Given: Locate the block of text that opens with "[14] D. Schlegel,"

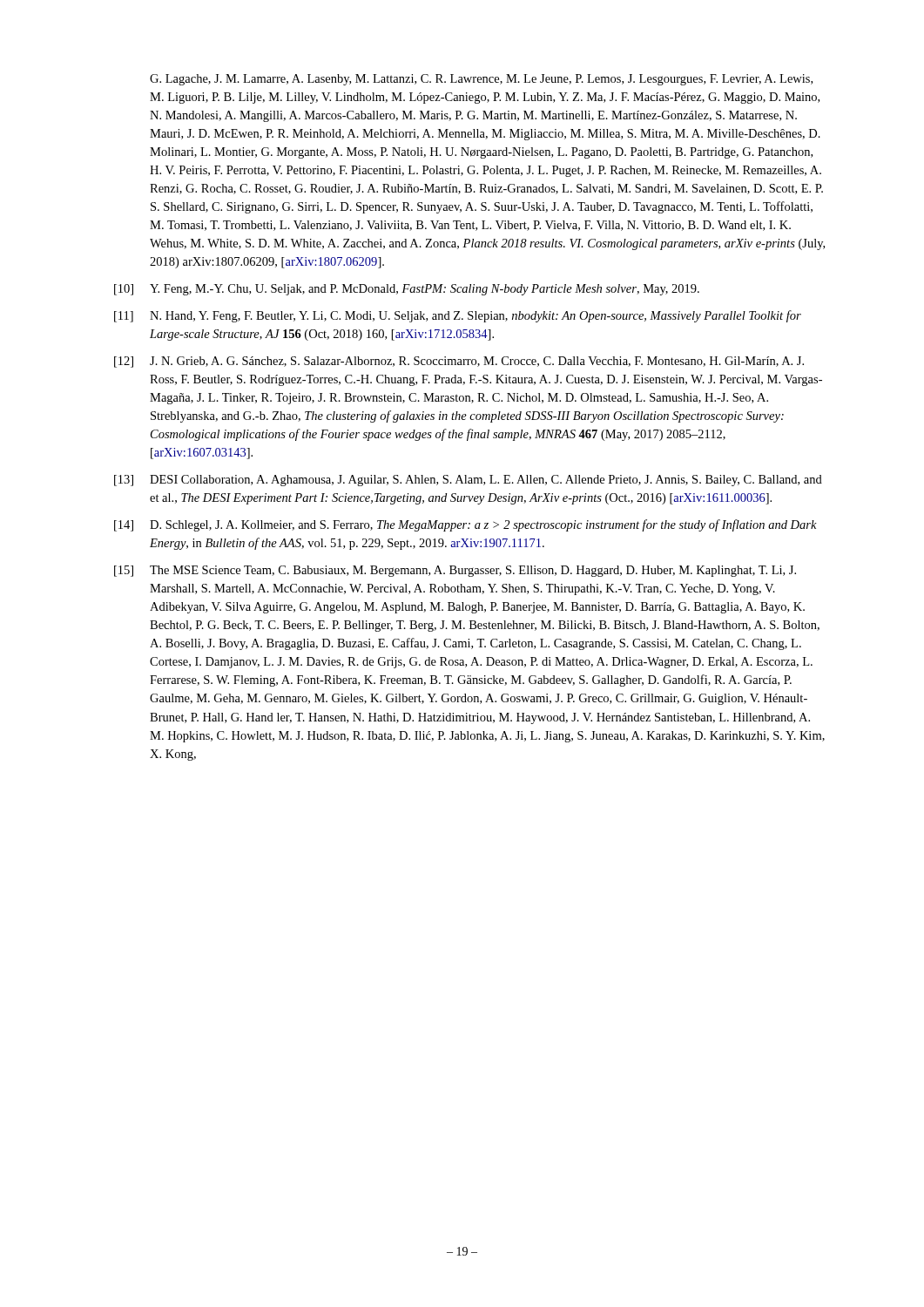Looking at the screenshot, I should pyautogui.click(x=471, y=534).
